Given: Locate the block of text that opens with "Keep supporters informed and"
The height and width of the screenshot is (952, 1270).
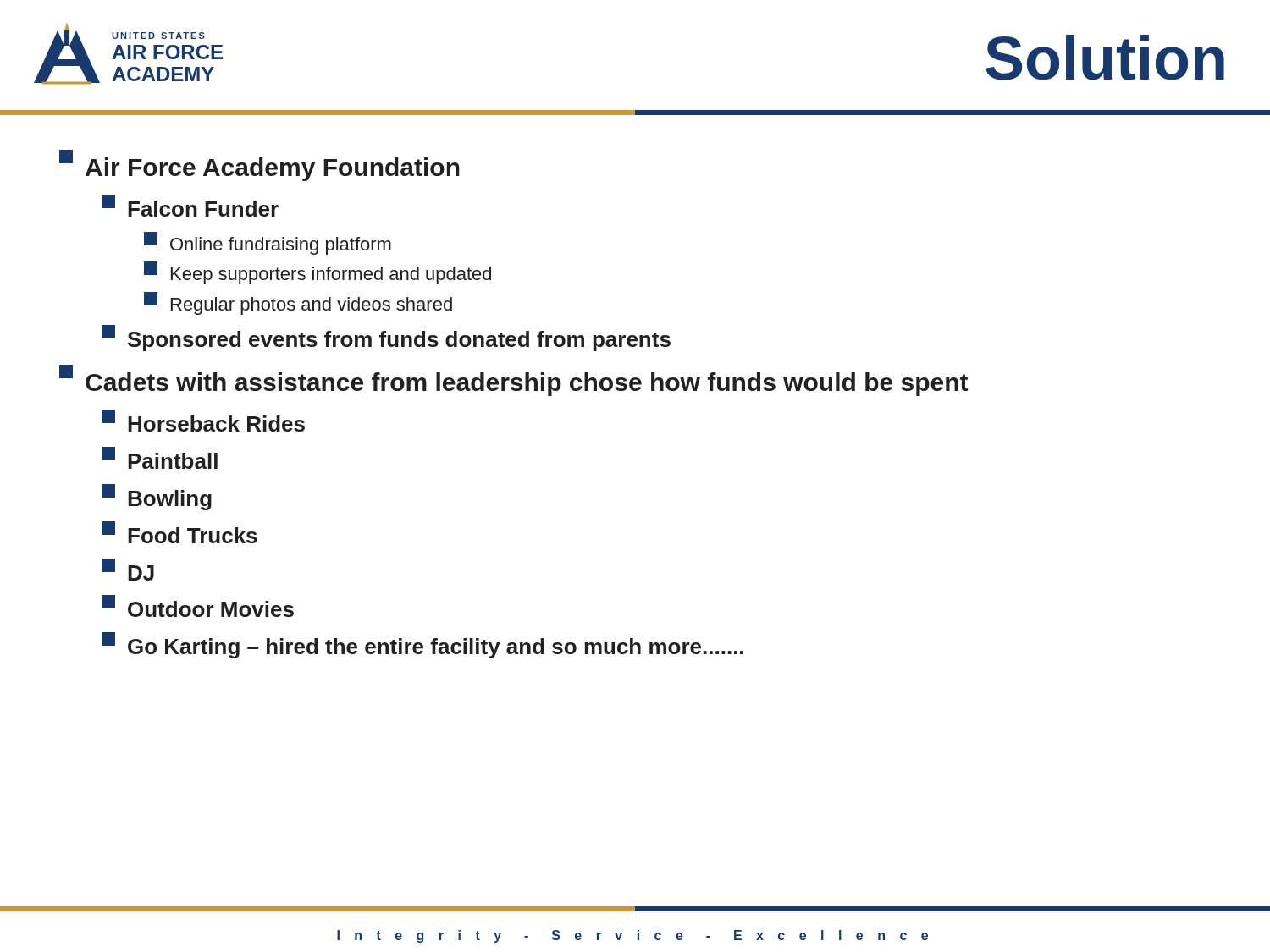Looking at the screenshot, I should coord(318,273).
